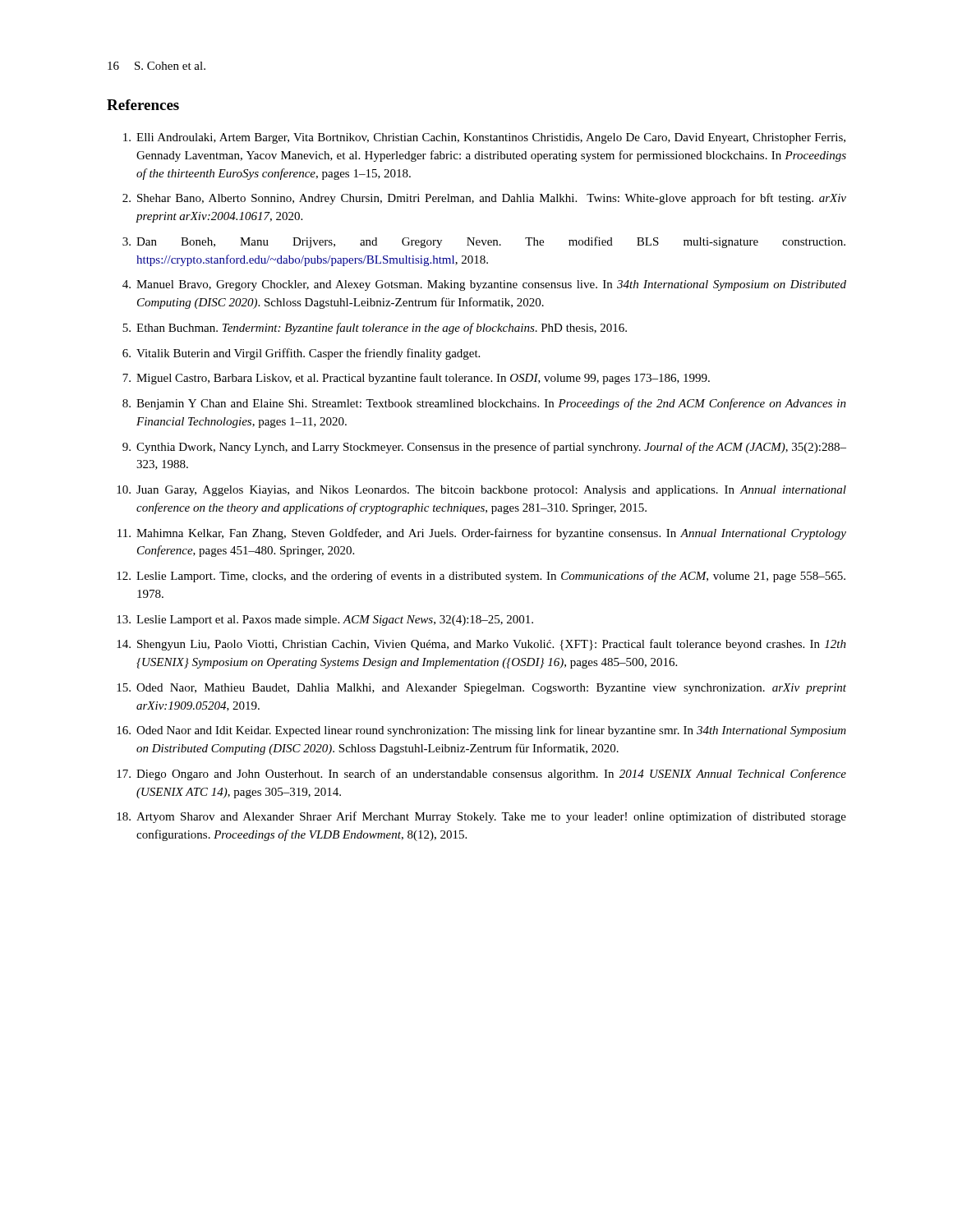This screenshot has width=953, height=1232.
Task: Locate the passage starting "10. Juan Garay, Aggelos Kiayias, and"
Action: pyautogui.click(x=476, y=499)
